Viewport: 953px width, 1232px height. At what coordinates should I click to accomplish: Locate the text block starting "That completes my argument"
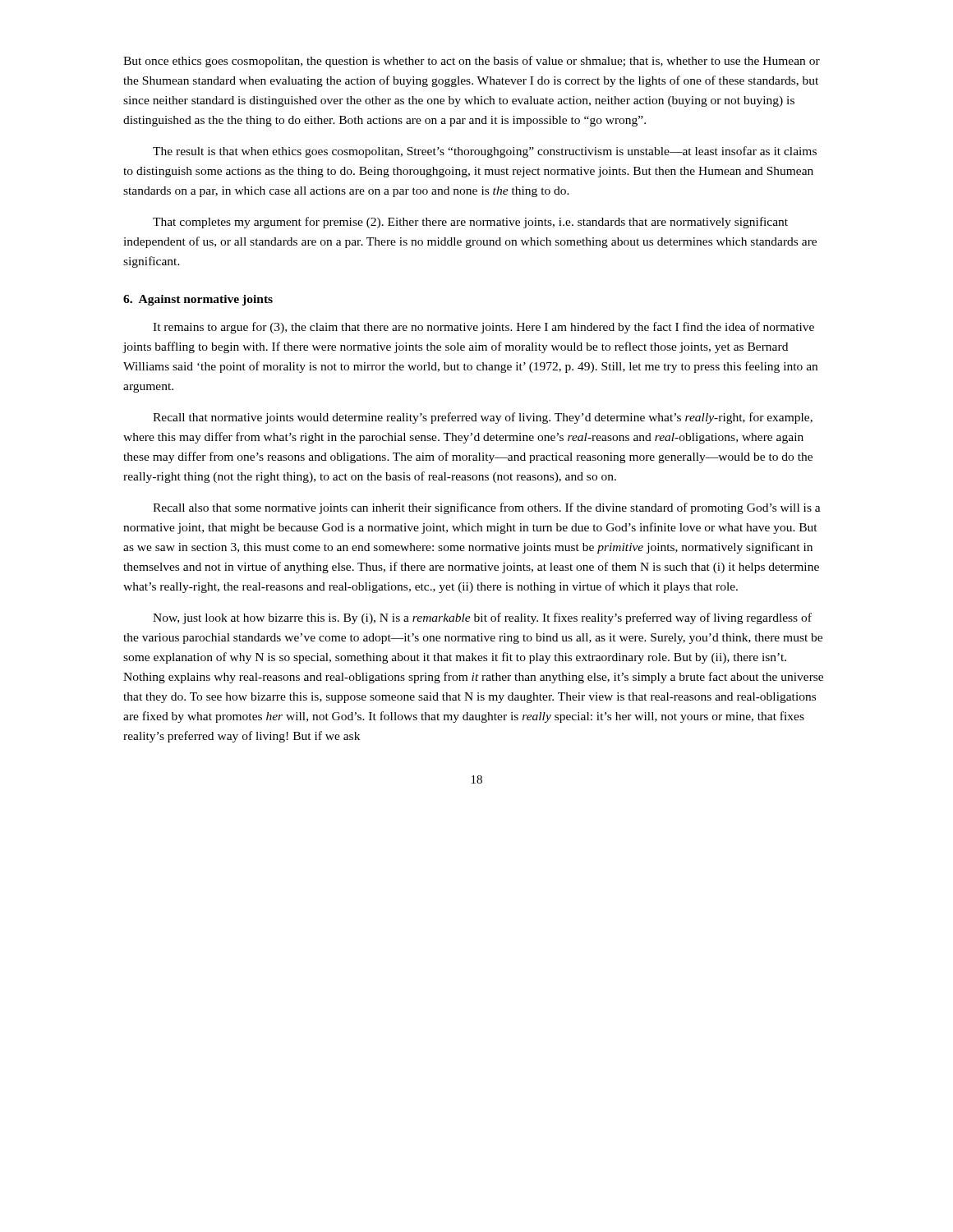(x=476, y=242)
